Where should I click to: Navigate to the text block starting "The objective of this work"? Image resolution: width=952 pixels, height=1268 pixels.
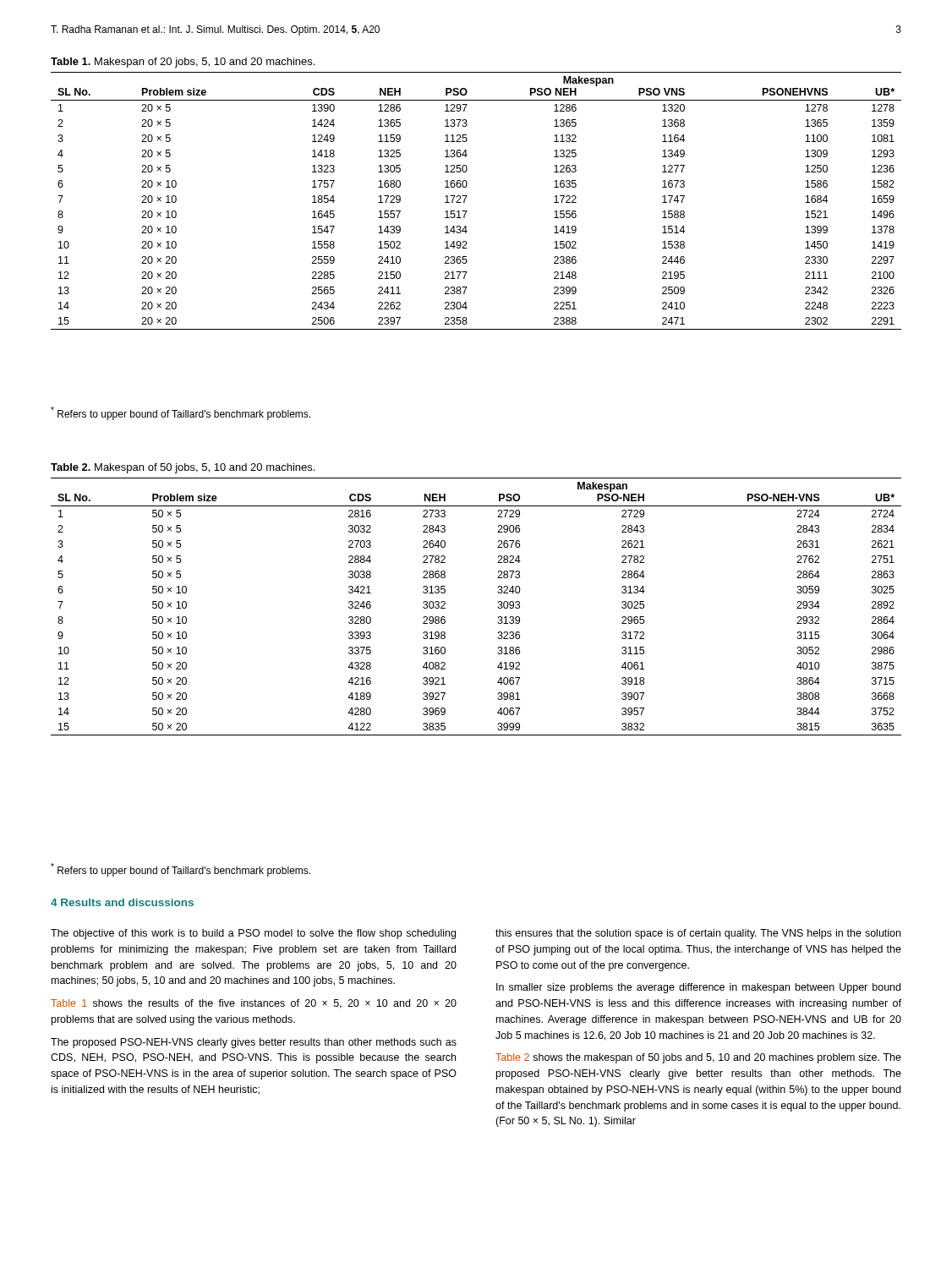254,957
